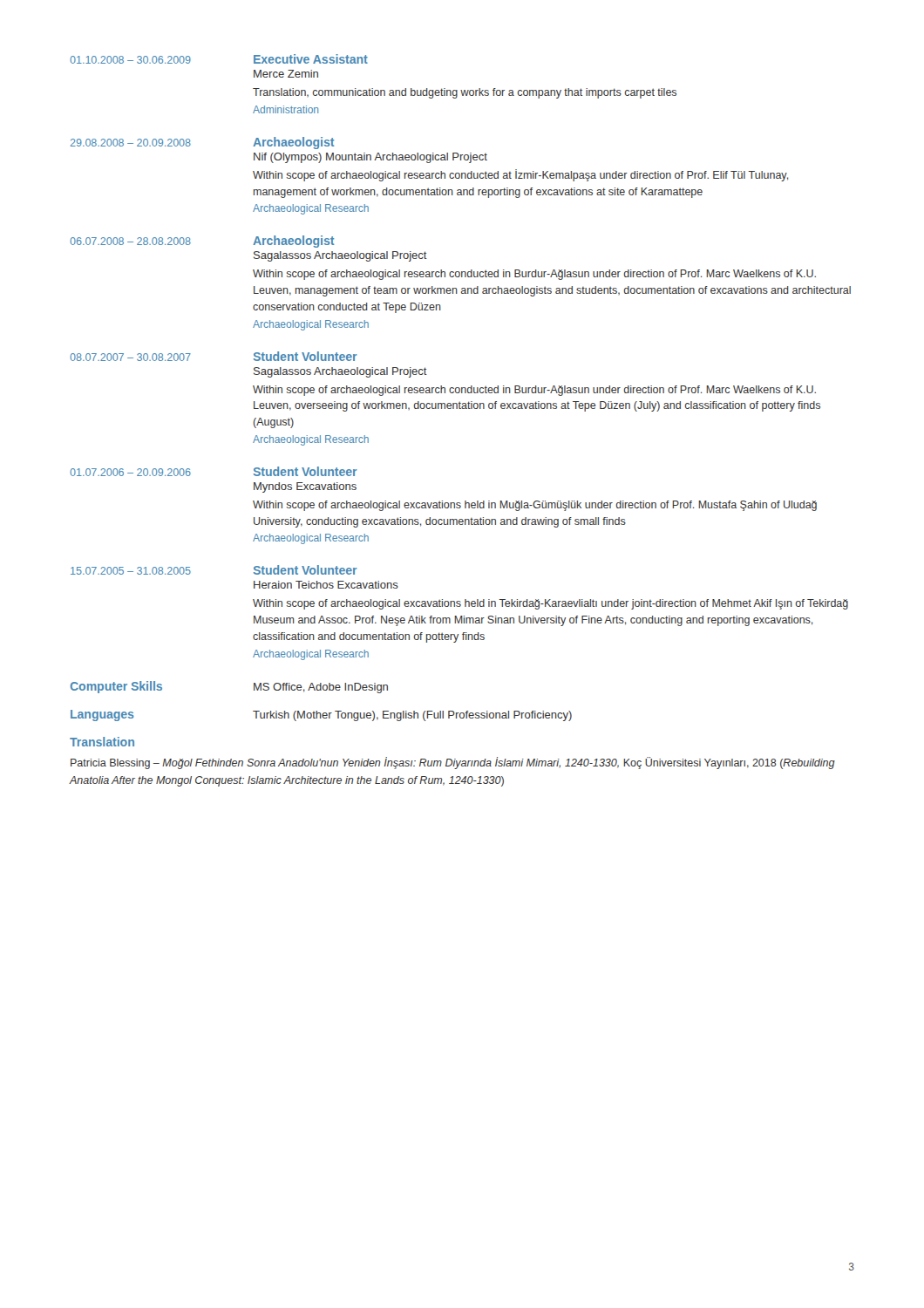Locate the block of text that opens with "08.07.2007 – 30.08.2007 Student Volunteer"

pos(462,397)
